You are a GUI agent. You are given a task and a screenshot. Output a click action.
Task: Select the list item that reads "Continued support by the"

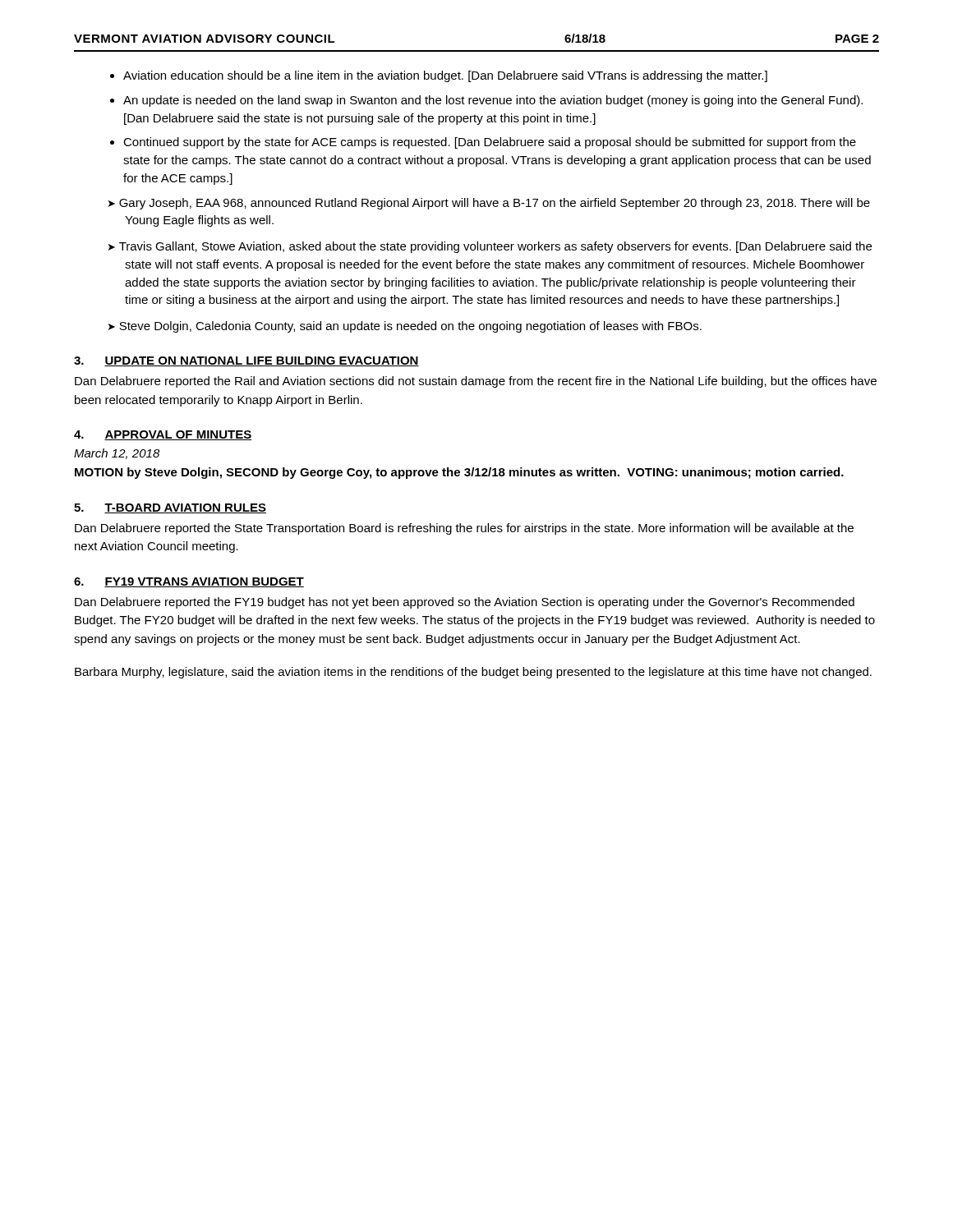point(497,160)
